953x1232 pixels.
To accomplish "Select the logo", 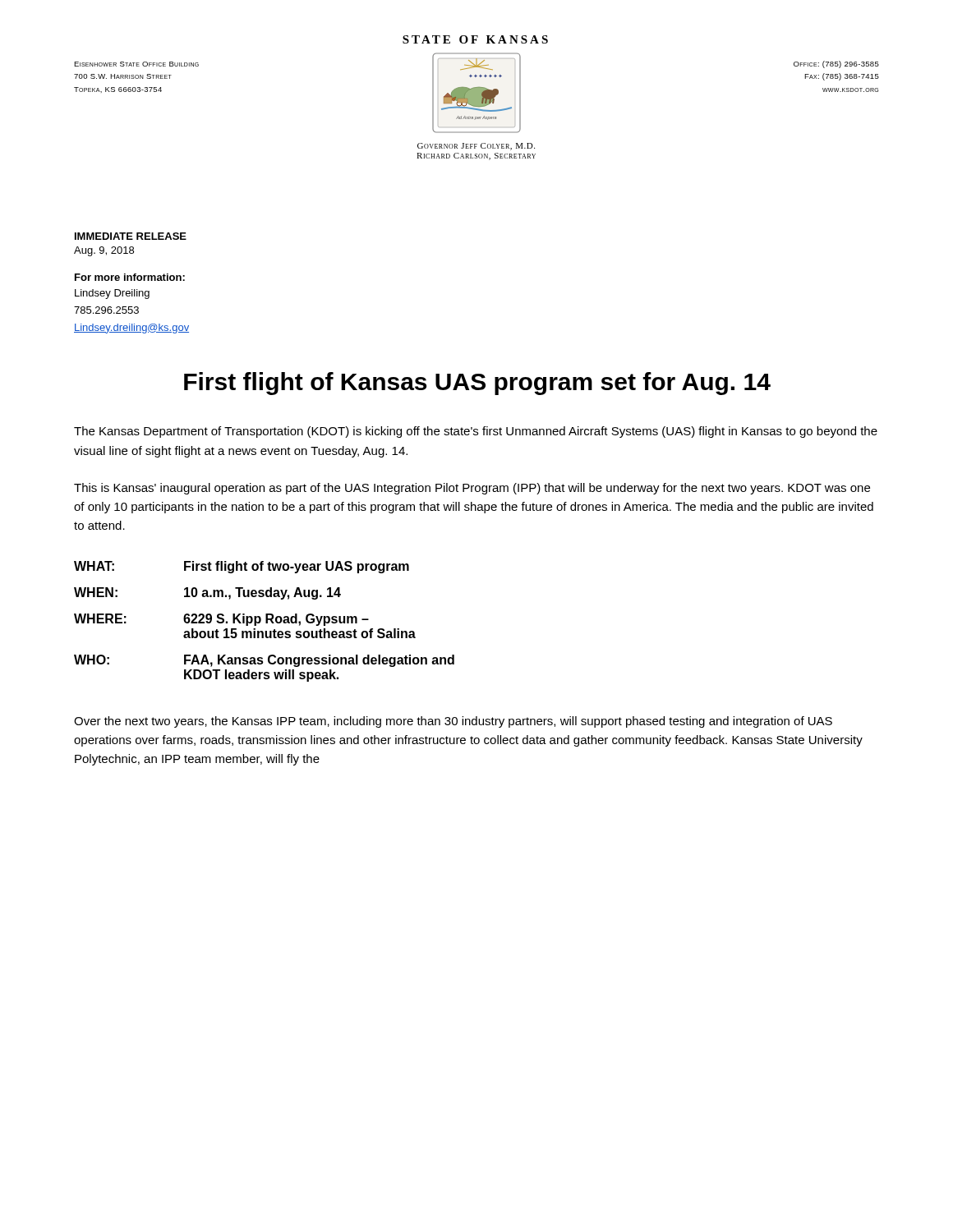I will pos(476,97).
